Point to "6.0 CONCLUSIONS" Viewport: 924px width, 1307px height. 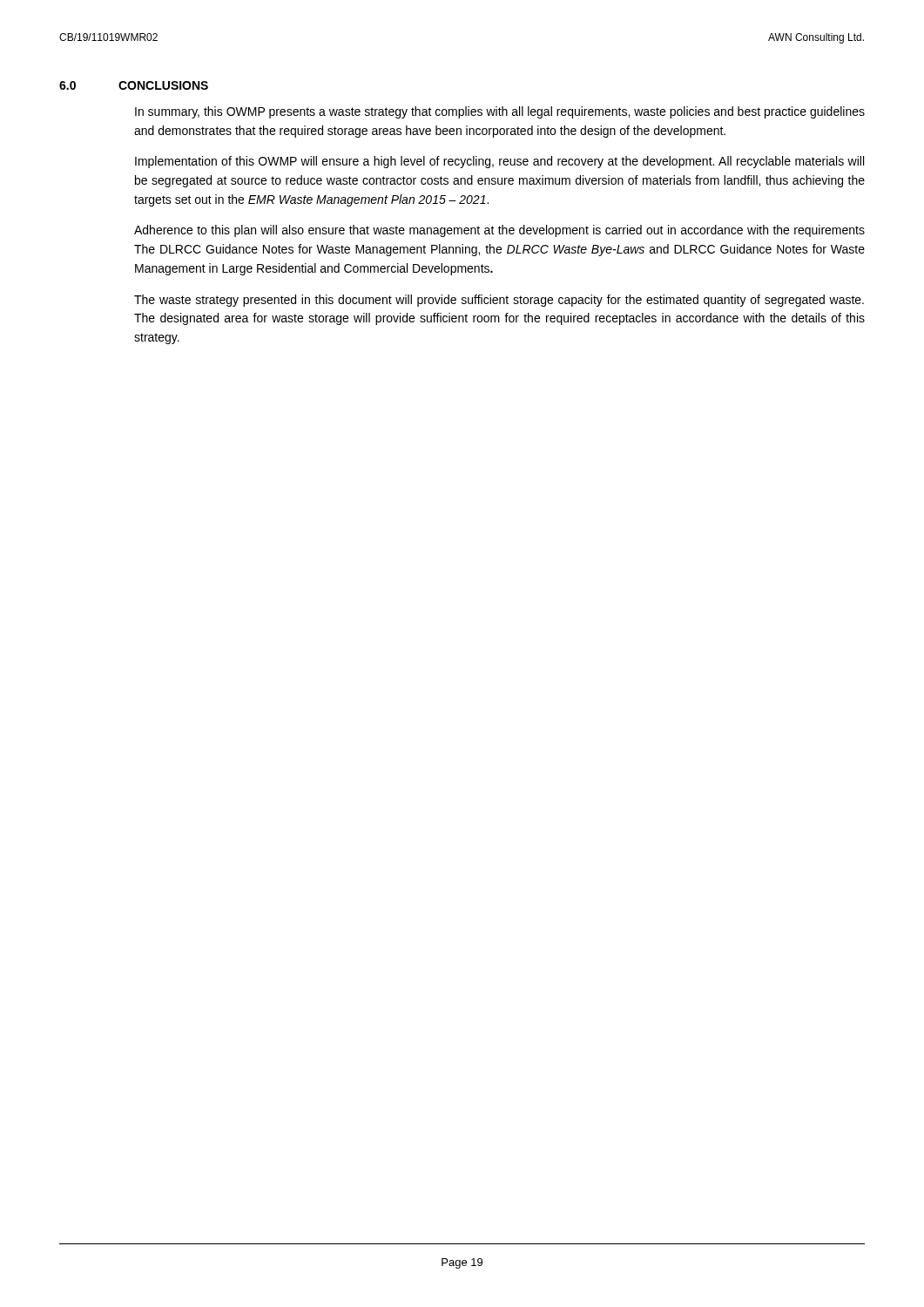[134, 85]
